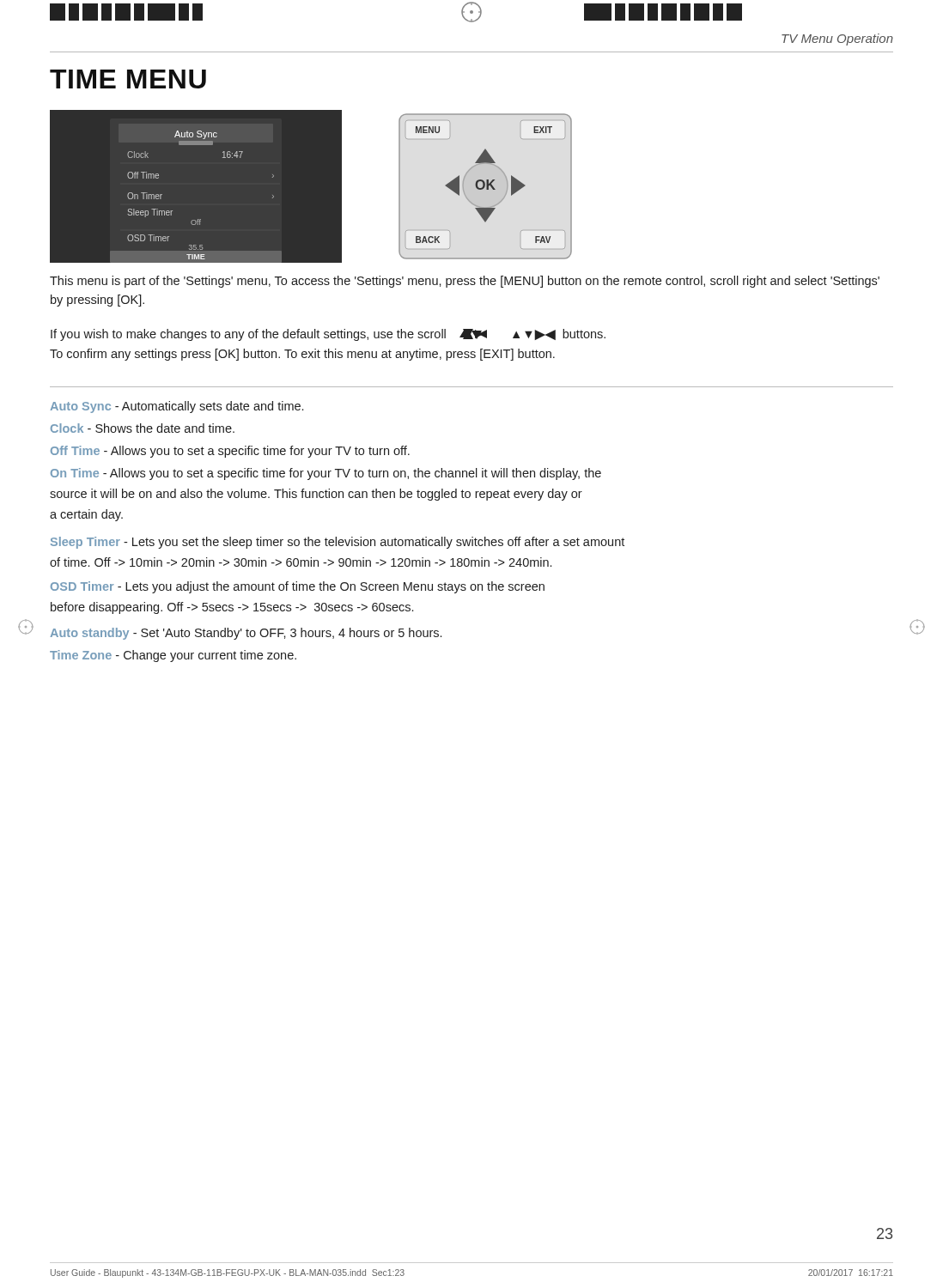This screenshot has height=1288, width=943.
Task: Where does it say "Time Zone - Change your current time zone."?
Action: point(174,655)
